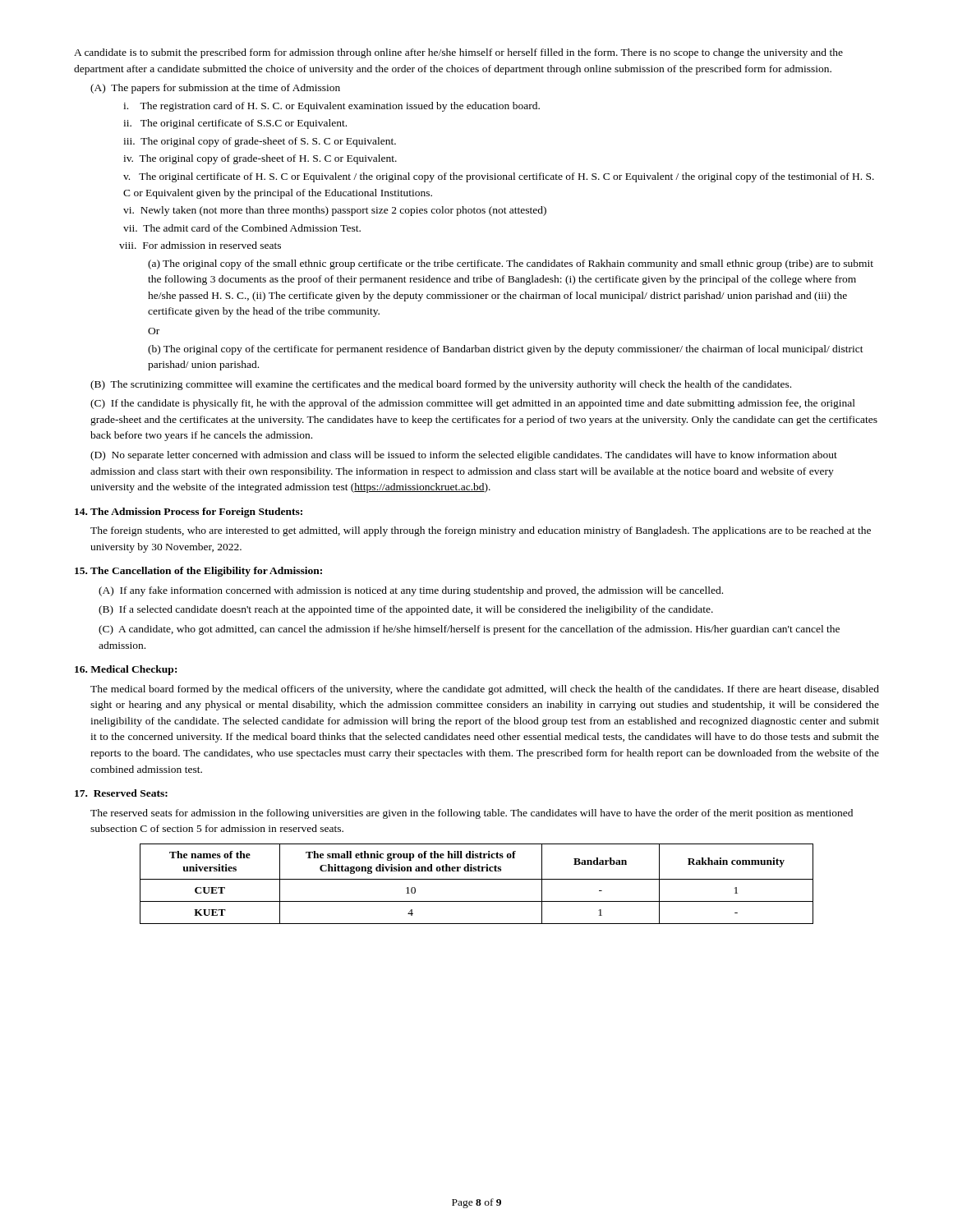Click on the block starting "(a) The original copy of the small"
This screenshot has width=953, height=1232.
(511, 287)
